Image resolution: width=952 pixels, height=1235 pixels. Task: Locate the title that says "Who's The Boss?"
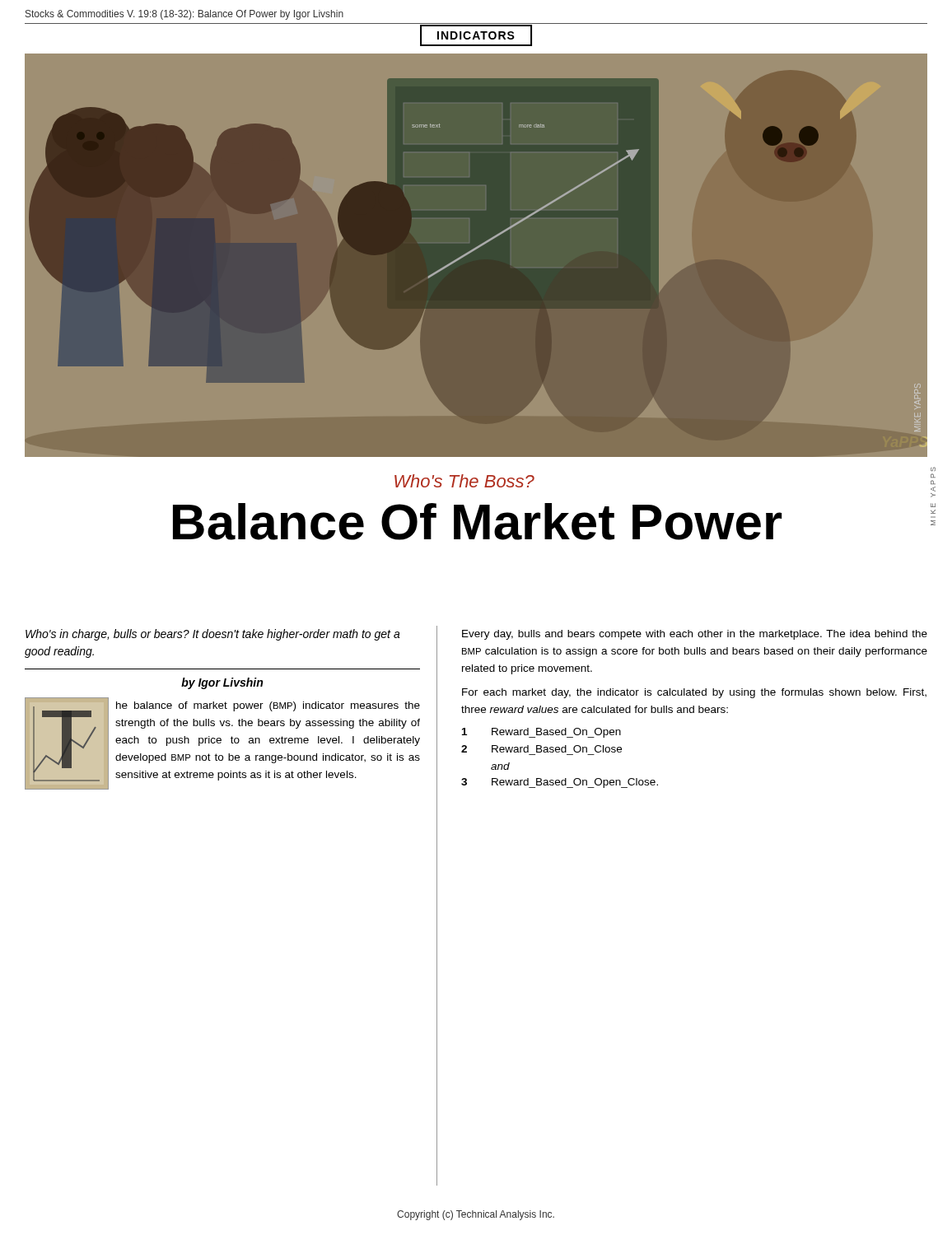tap(464, 481)
